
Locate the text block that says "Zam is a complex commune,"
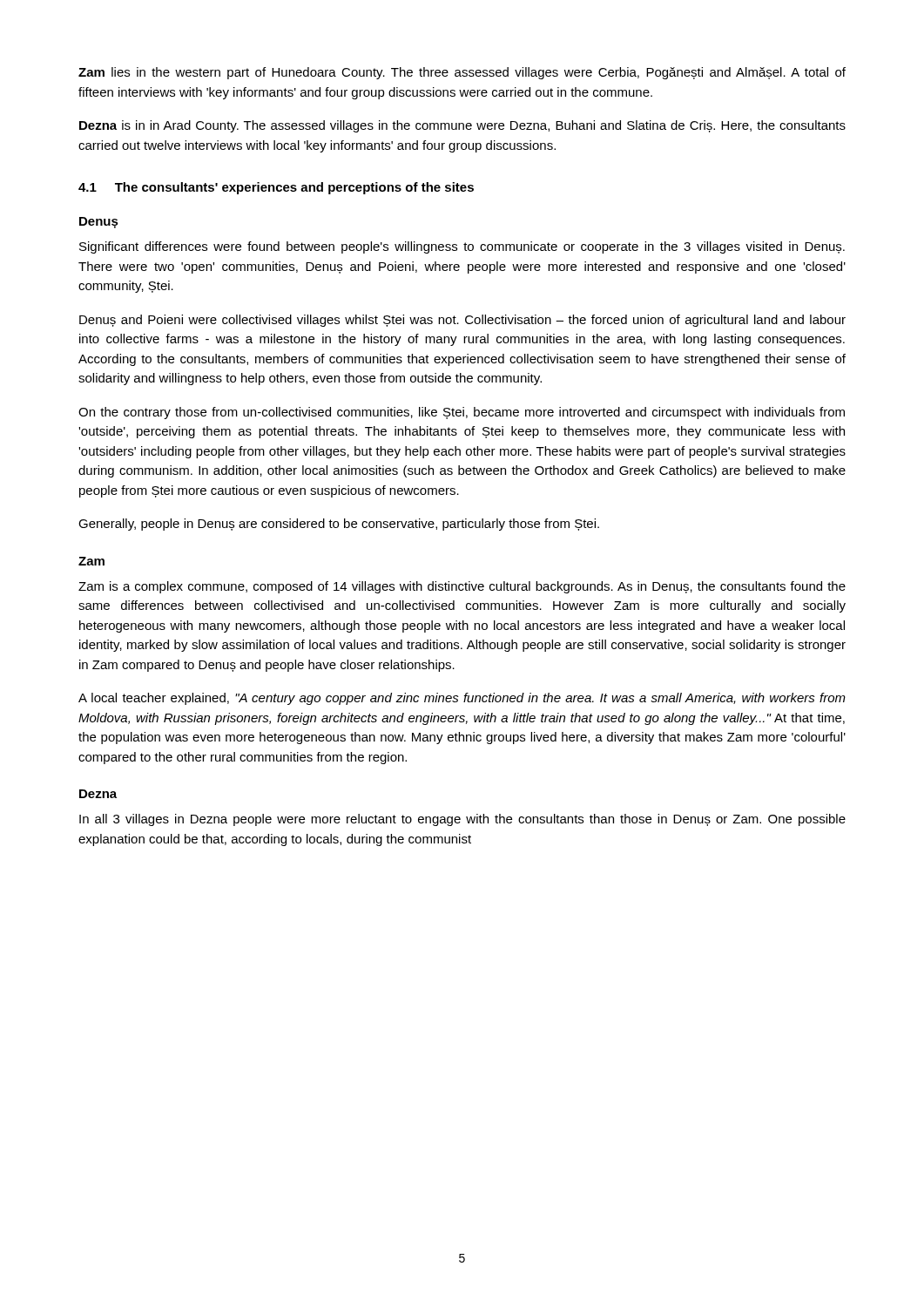pos(462,625)
